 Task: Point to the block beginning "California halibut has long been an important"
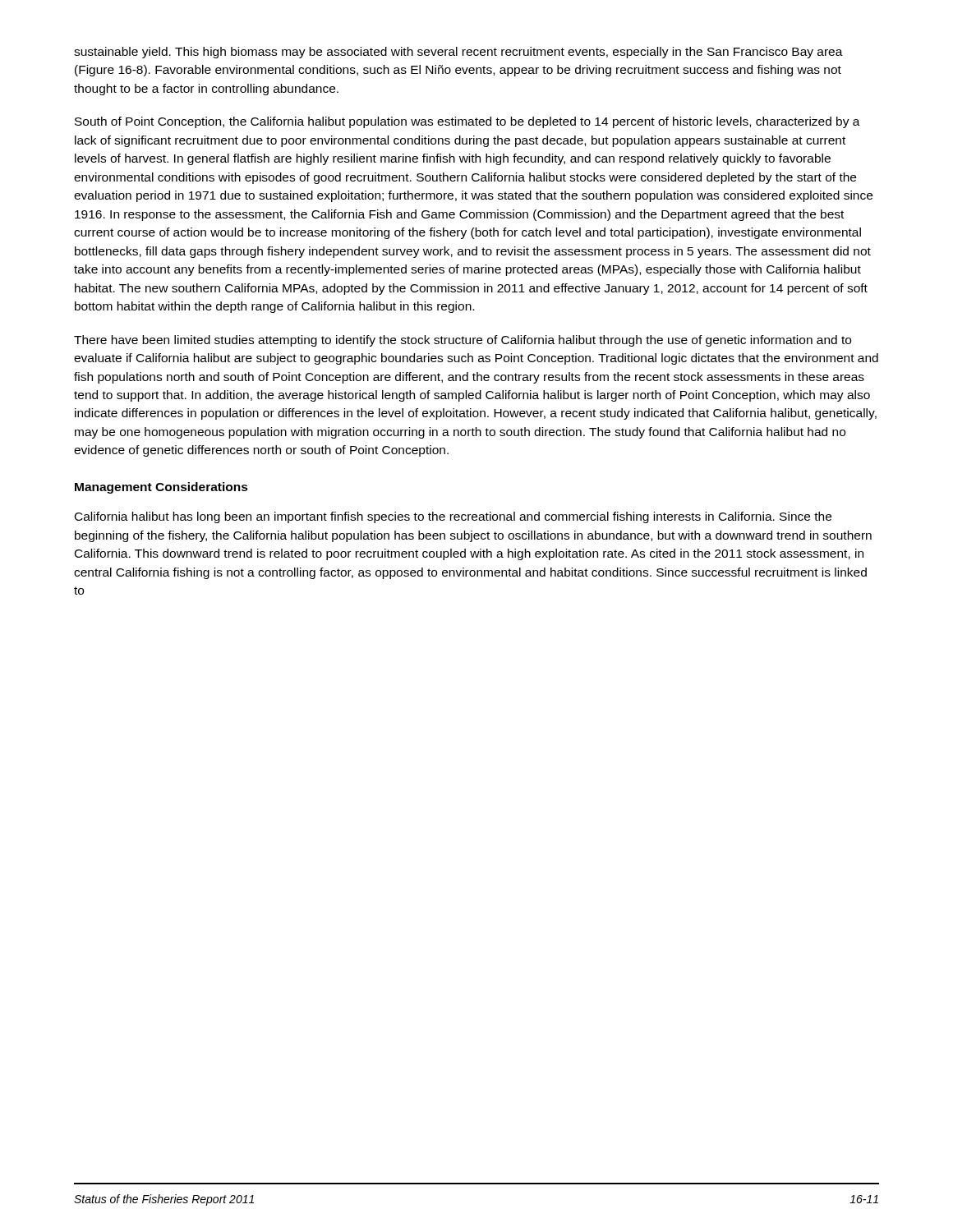pyautogui.click(x=473, y=553)
